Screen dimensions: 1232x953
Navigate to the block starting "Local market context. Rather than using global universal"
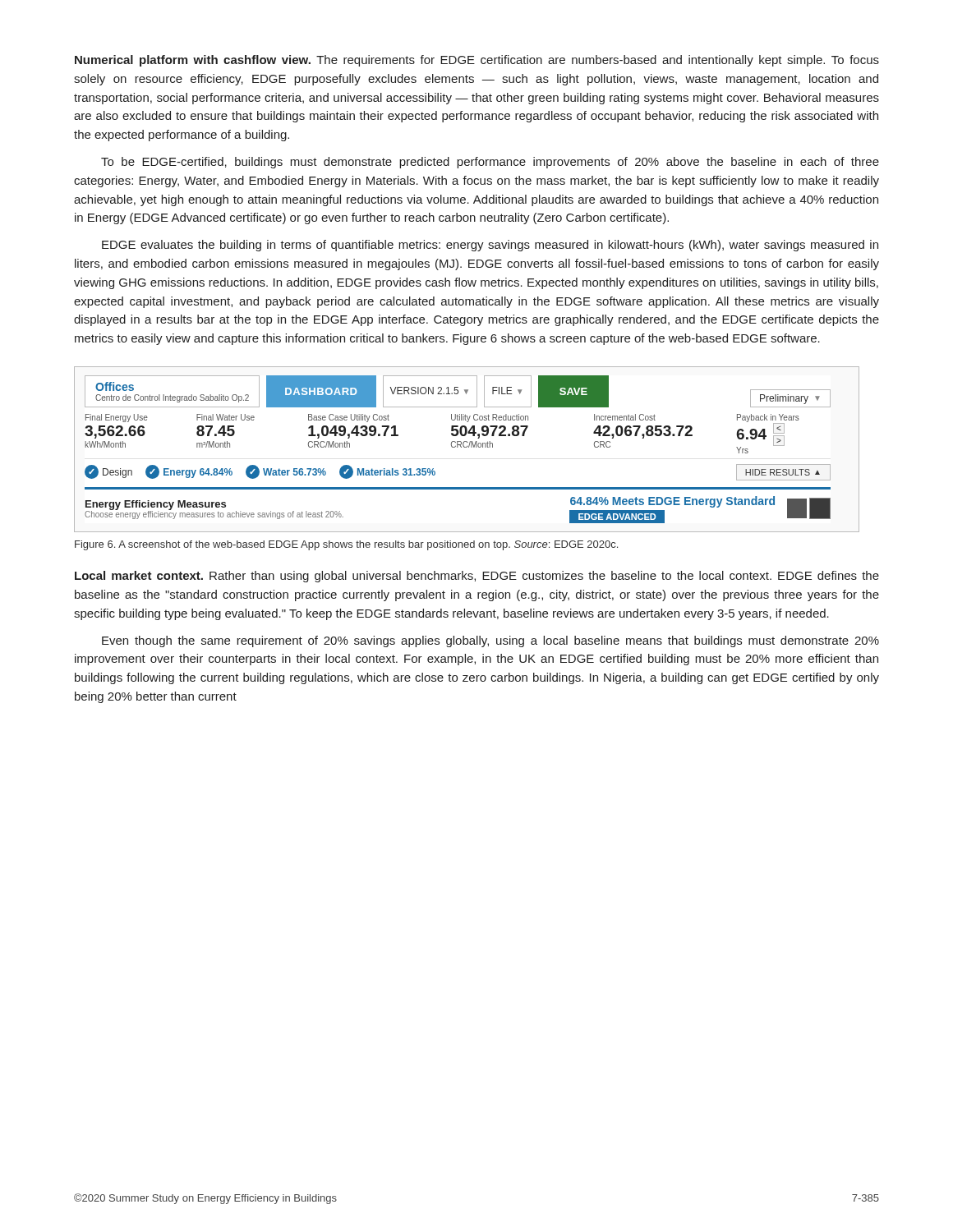click(476, 594)
